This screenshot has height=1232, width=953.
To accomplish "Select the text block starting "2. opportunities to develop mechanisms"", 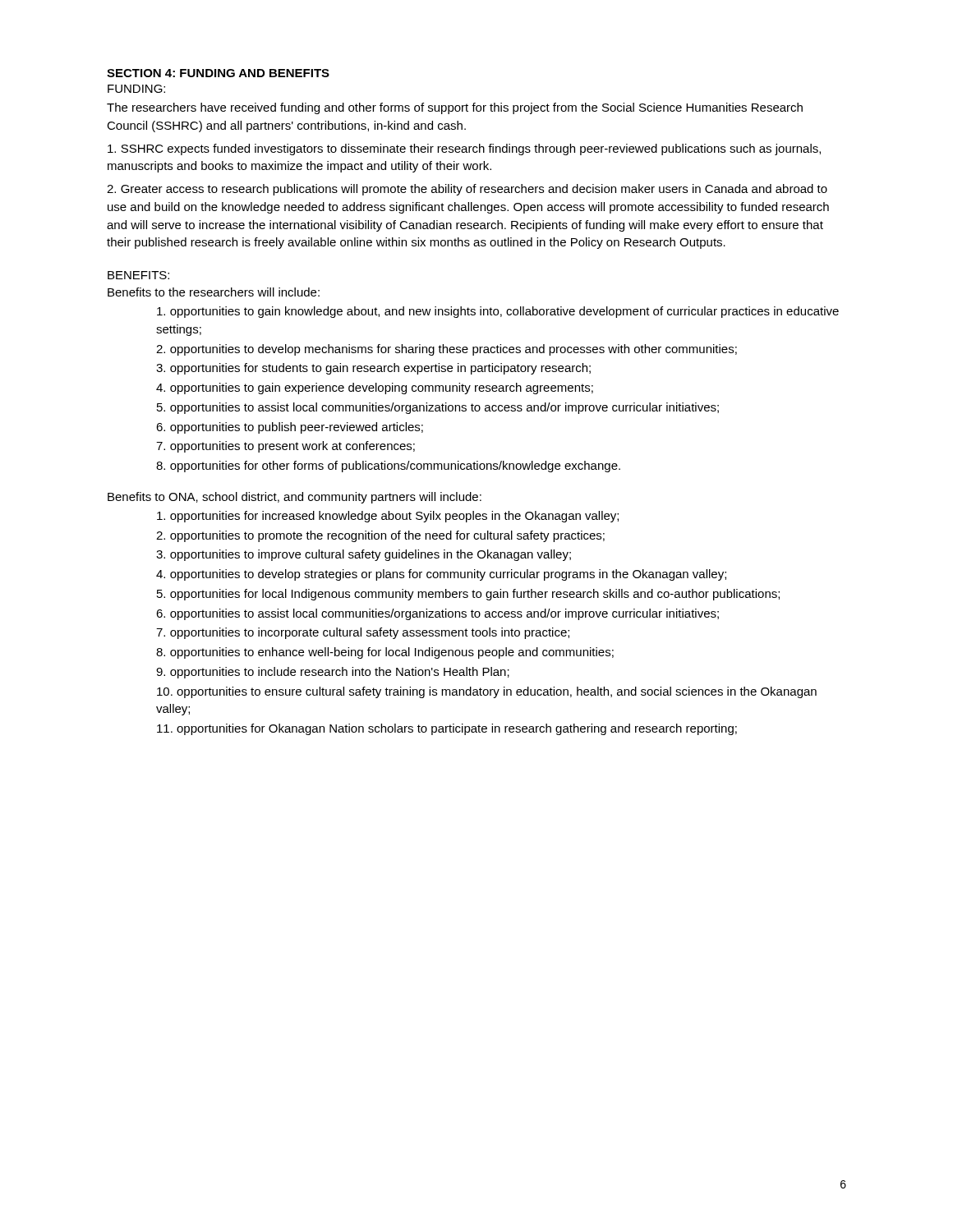I will click(447, 348).
